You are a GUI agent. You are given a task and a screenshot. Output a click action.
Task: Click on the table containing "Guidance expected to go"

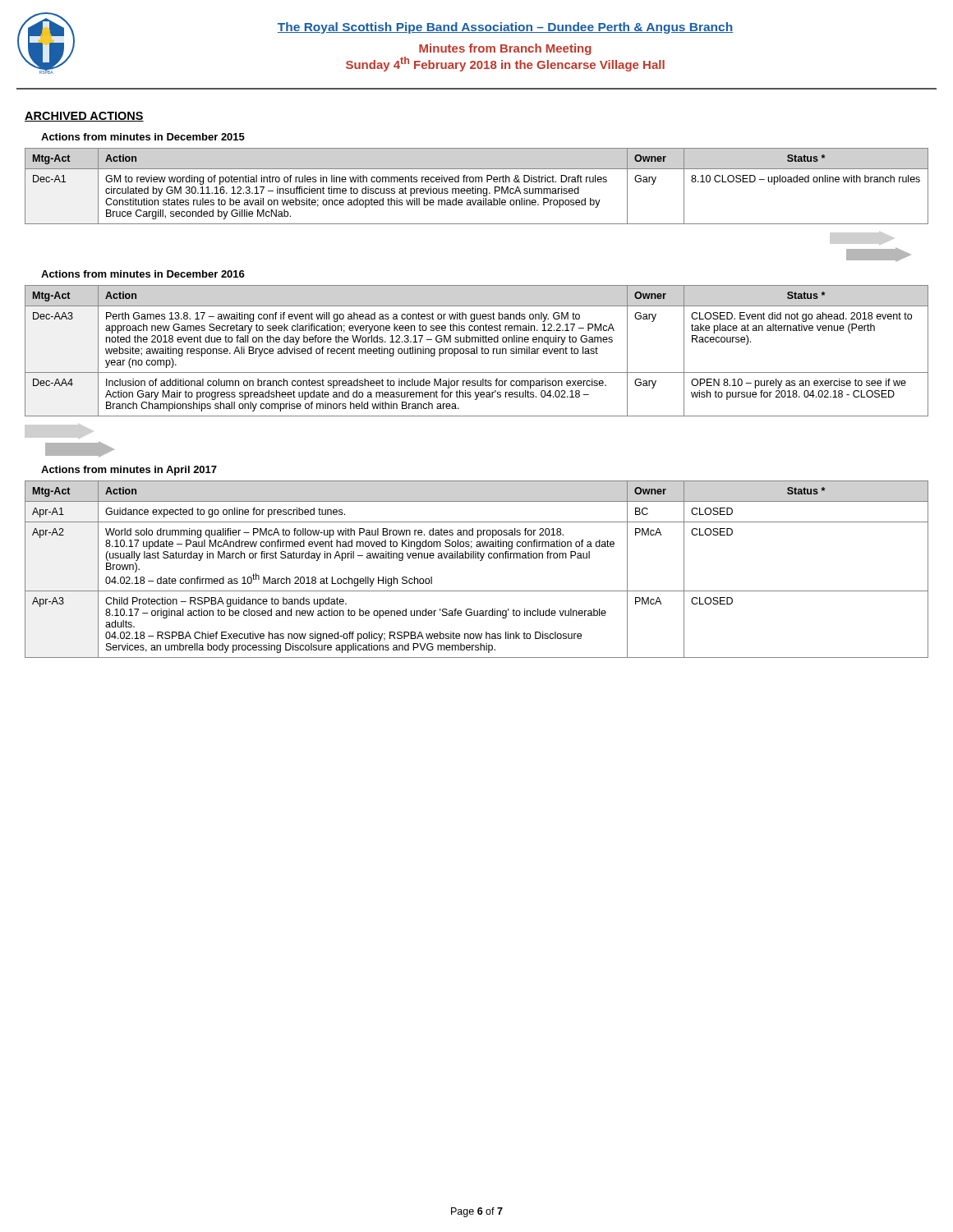click(476, 569)
